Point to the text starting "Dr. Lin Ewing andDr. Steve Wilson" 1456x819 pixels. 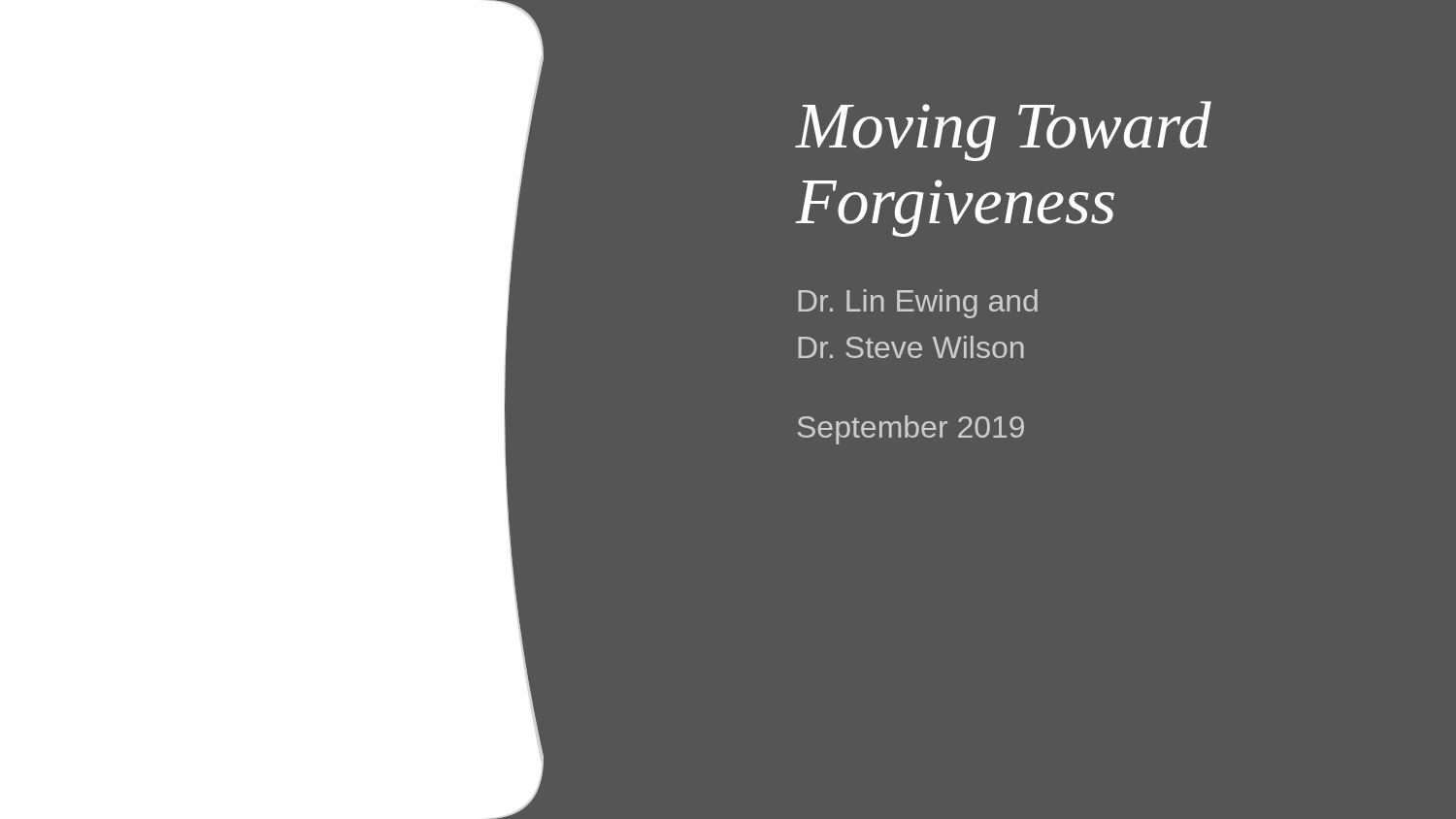click(918, 324)
